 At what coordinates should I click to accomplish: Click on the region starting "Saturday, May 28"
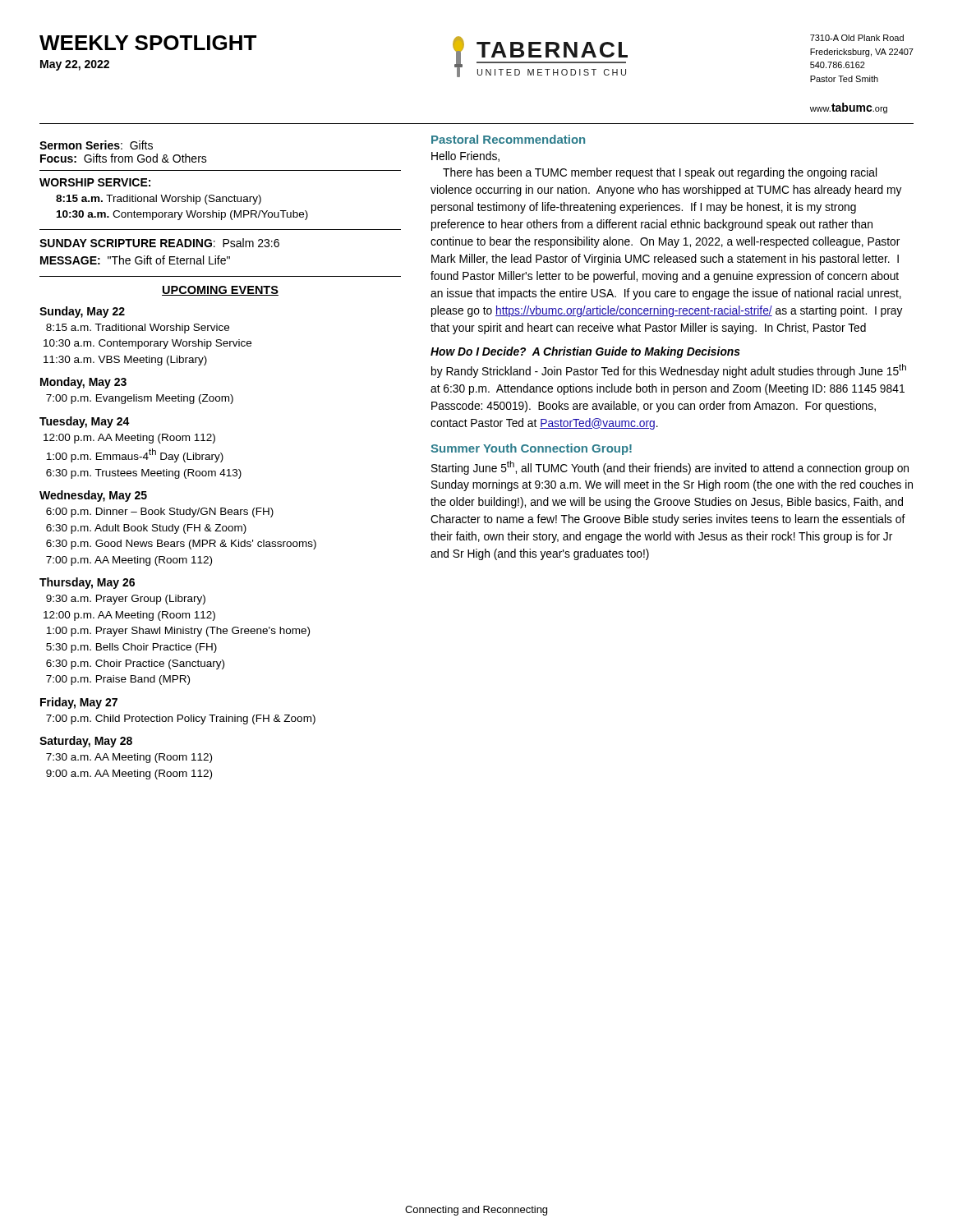pos(86,741)
